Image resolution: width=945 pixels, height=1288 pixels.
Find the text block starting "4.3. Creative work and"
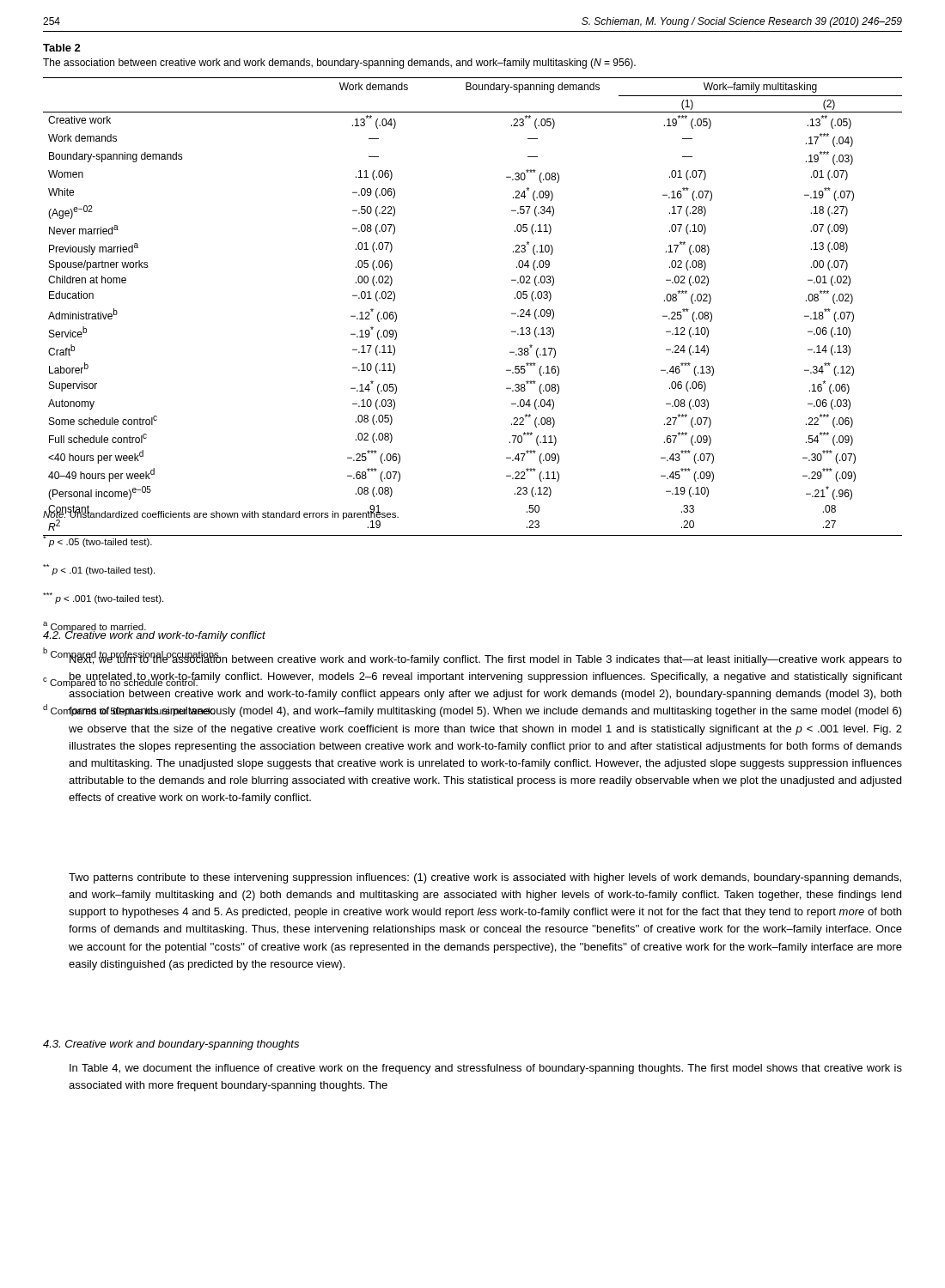click(x=171, y=1044)
